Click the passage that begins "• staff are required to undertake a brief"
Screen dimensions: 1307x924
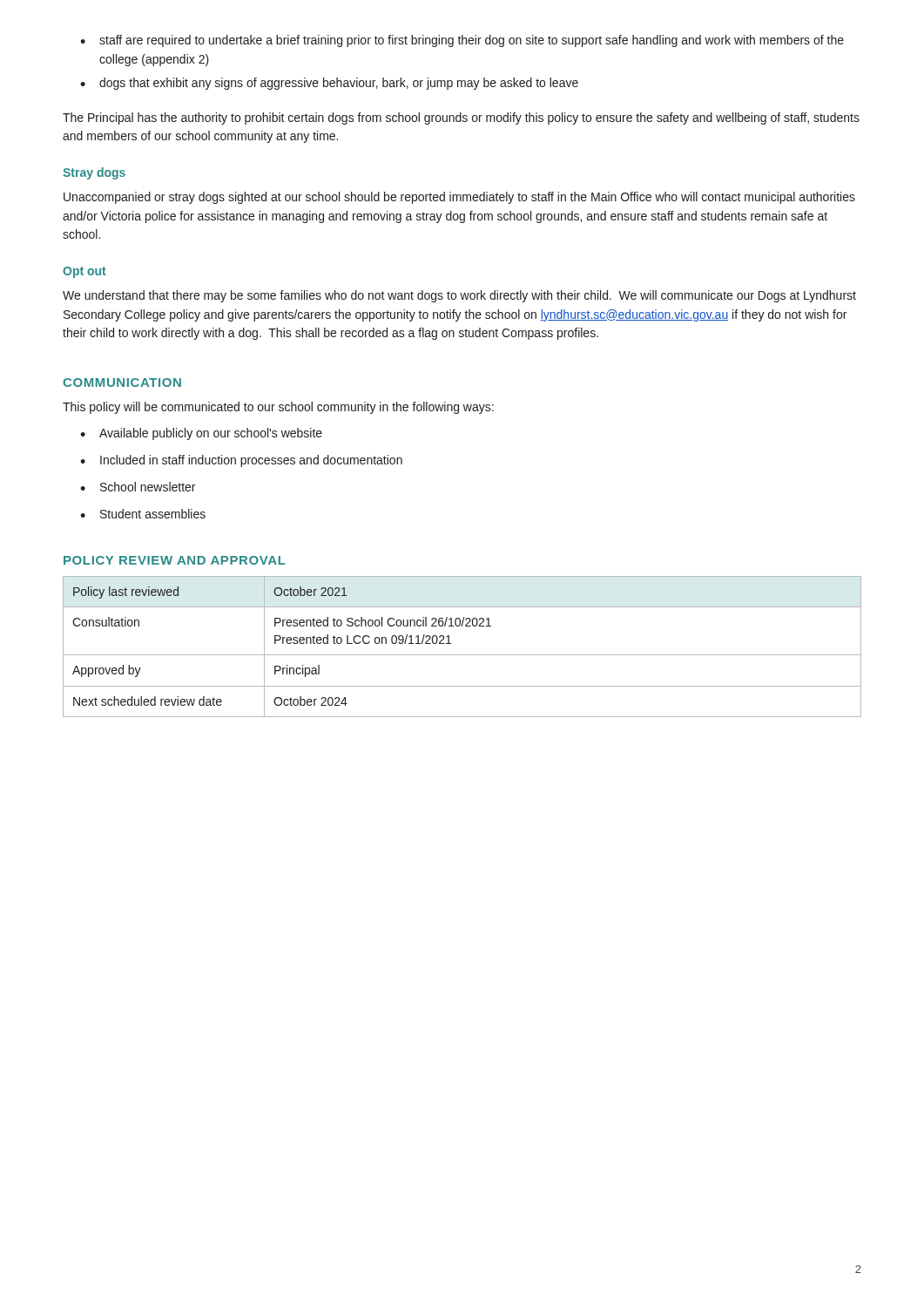click(x=471, y=50)
